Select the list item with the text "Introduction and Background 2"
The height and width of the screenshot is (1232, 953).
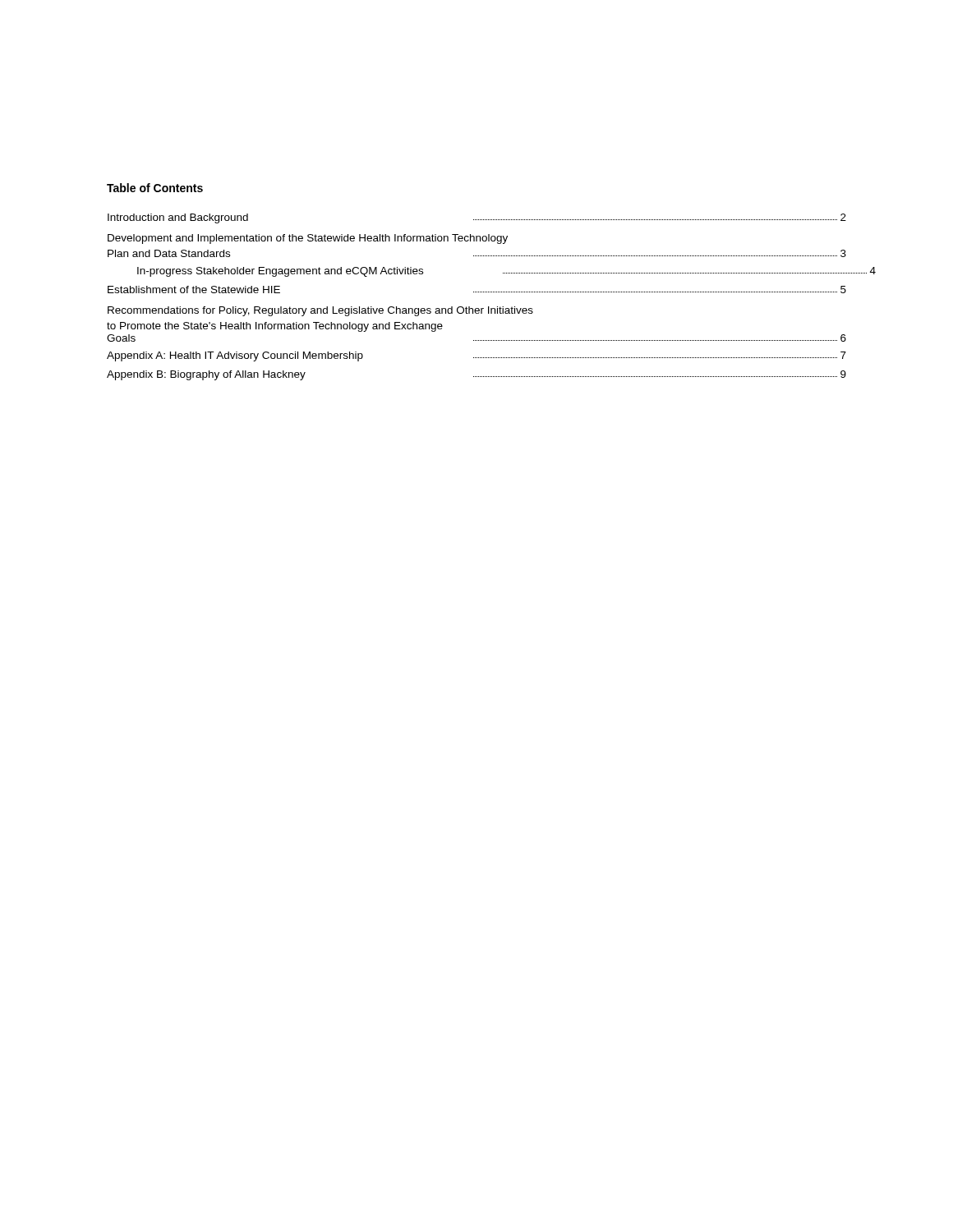coord(476,217)
